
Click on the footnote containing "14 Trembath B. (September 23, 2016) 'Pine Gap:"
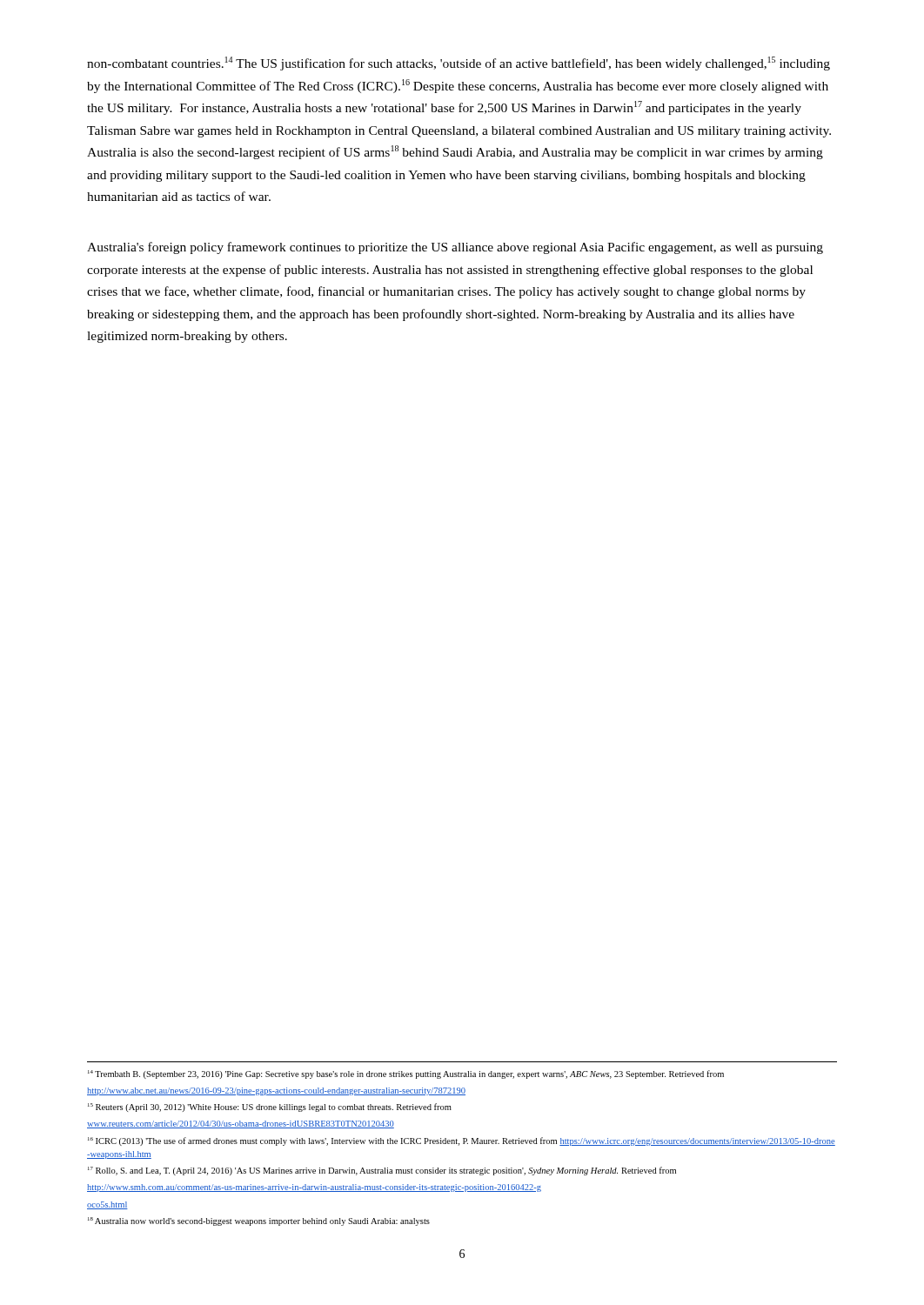coord(406,1073)
